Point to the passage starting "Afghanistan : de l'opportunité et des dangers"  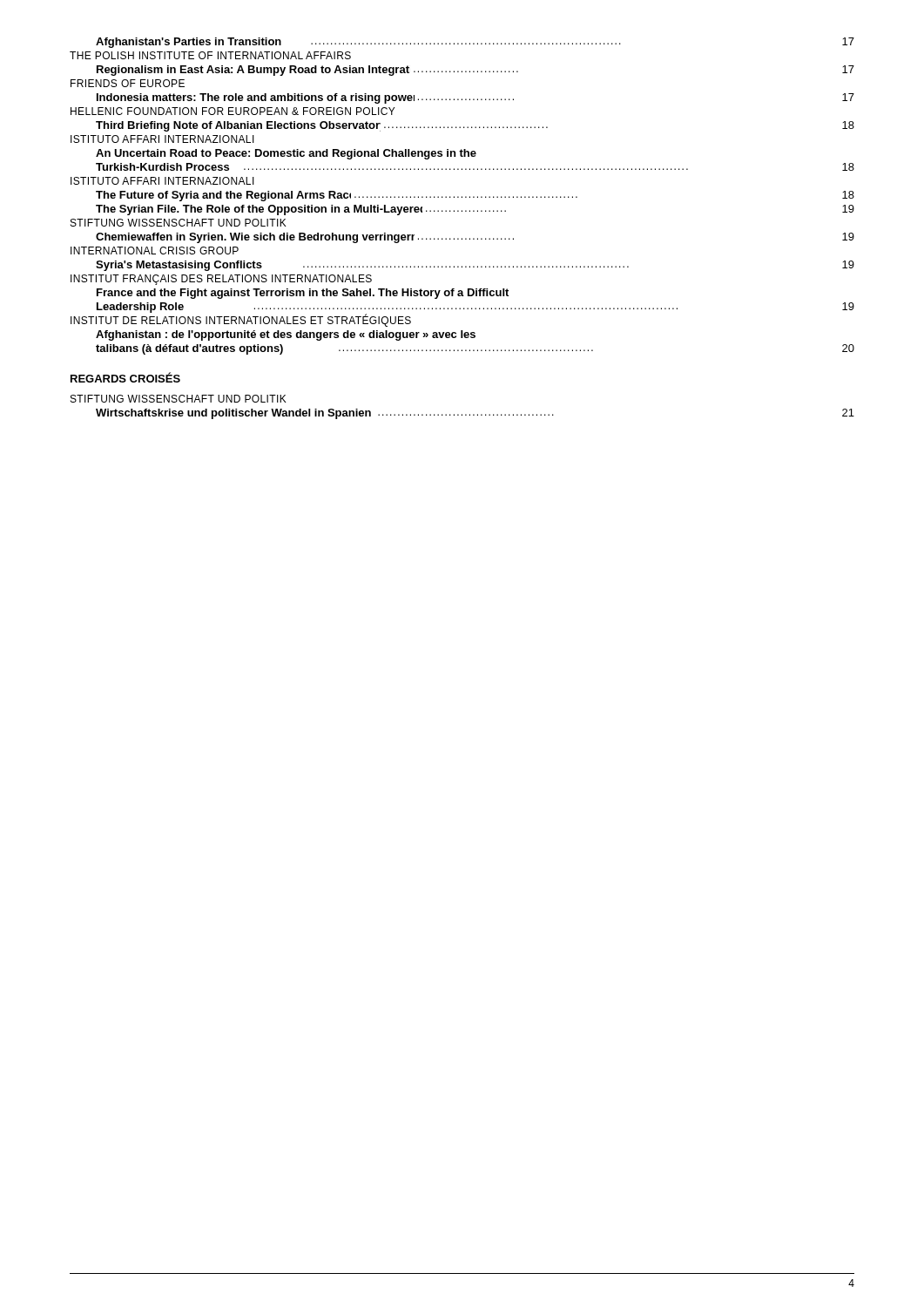pyautogui.click(x=286, y=334)
